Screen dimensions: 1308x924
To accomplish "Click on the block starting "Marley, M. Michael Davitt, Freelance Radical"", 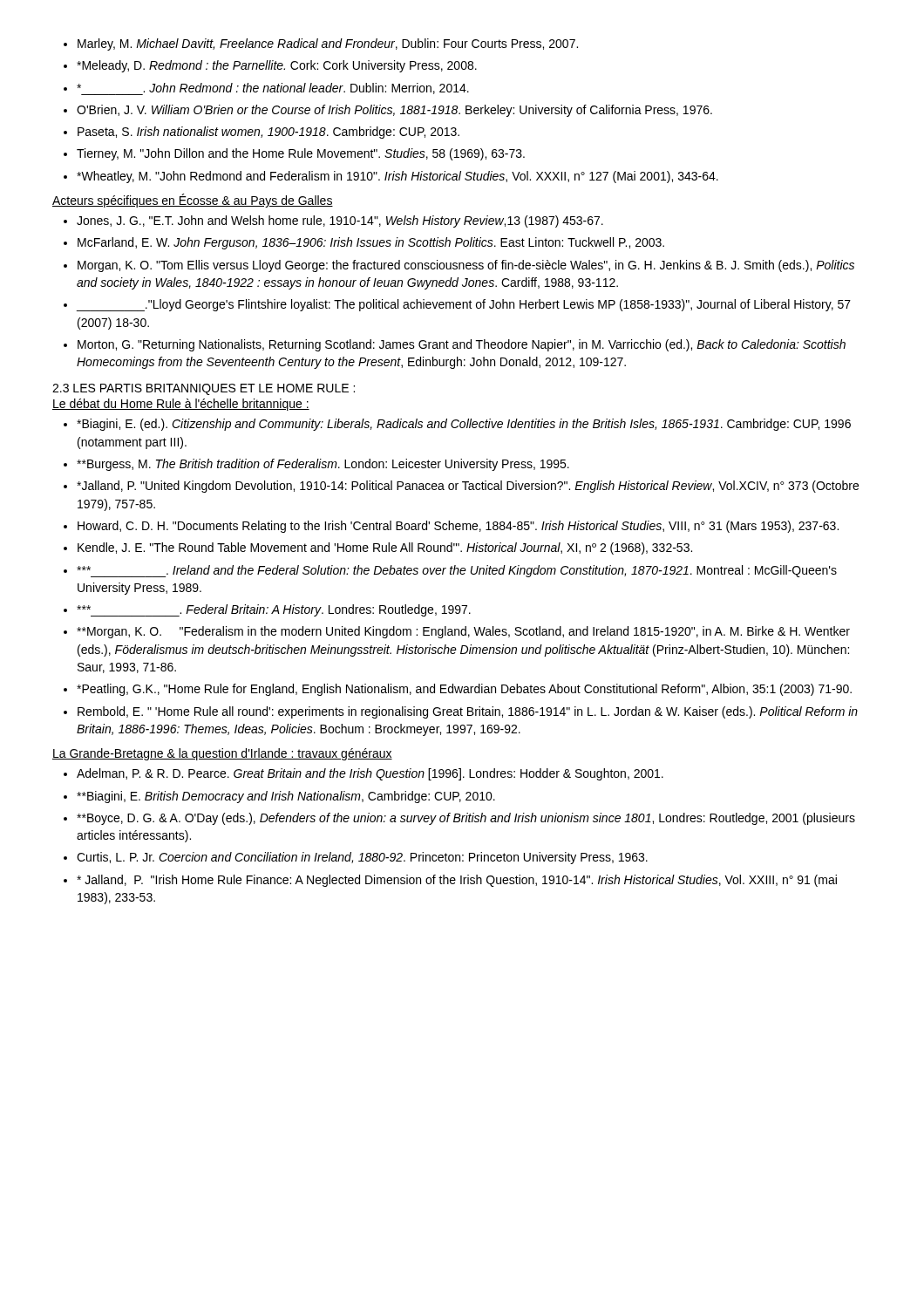I will click(x=462, y=110).
